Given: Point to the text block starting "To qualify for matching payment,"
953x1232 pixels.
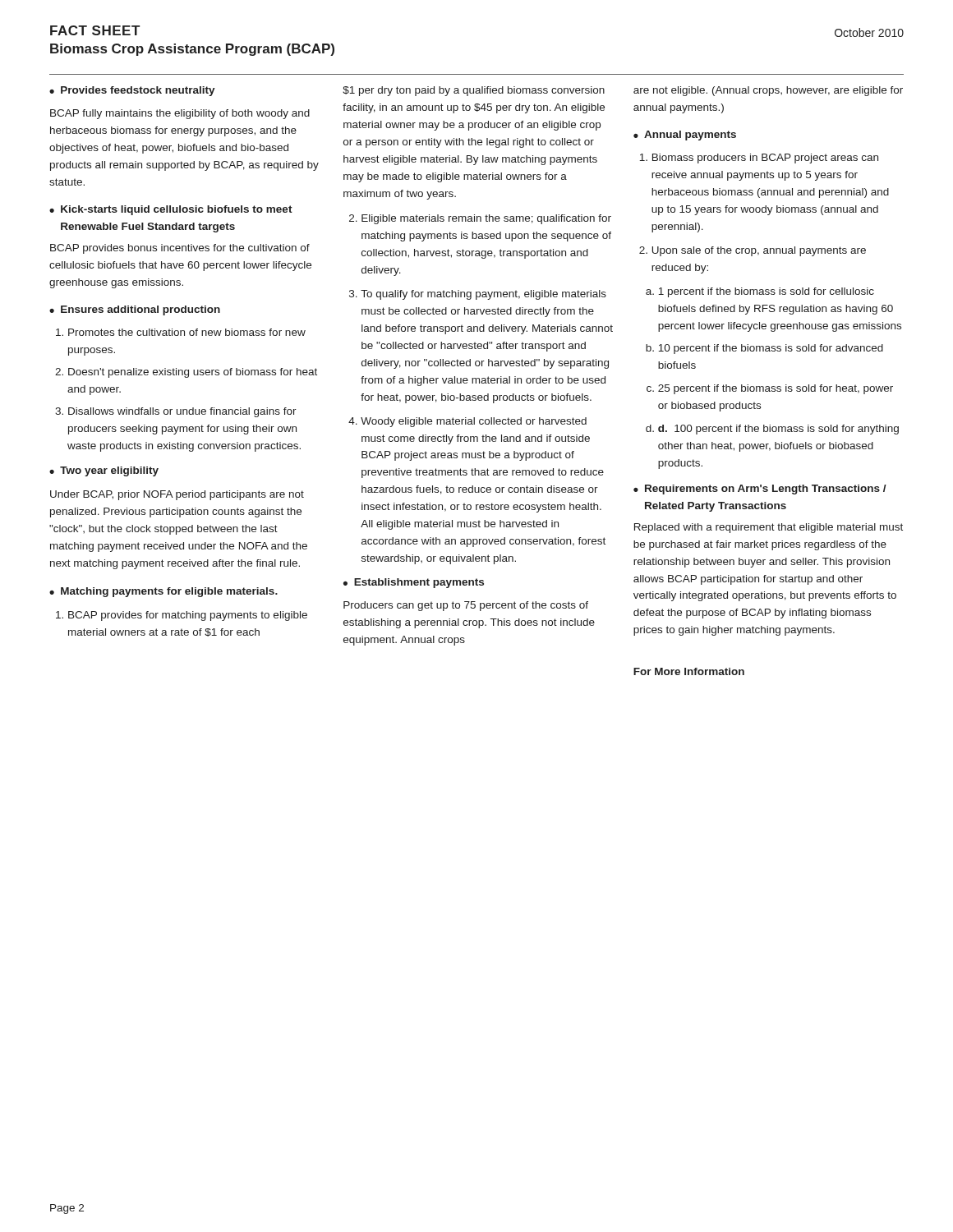Looking at the screenshot, I should (x=487, y=345).
